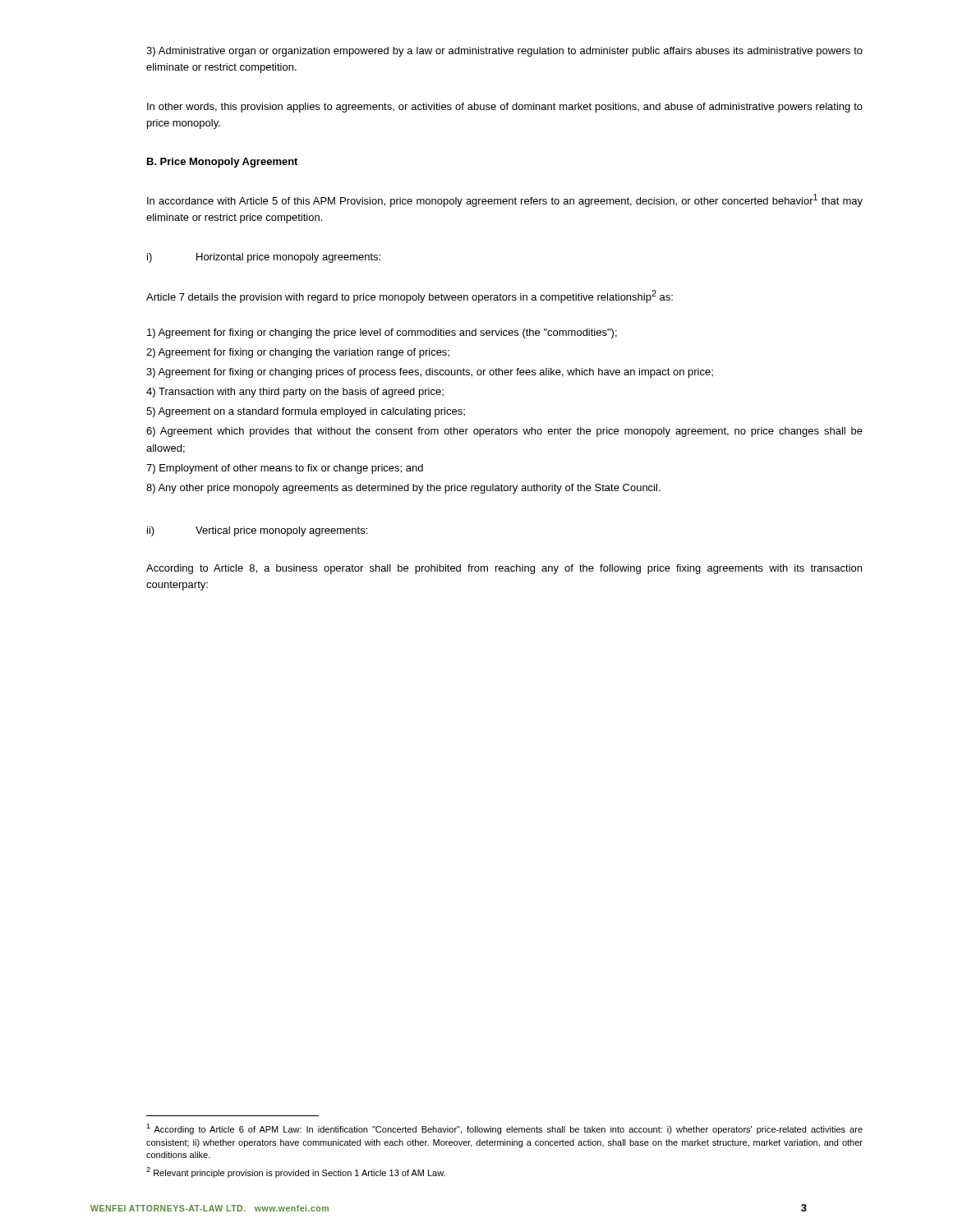Select the list item that reads "6) Agreement which provides"
The width and height of the screenshot is (953, 1232).
[x=504, y=439]
